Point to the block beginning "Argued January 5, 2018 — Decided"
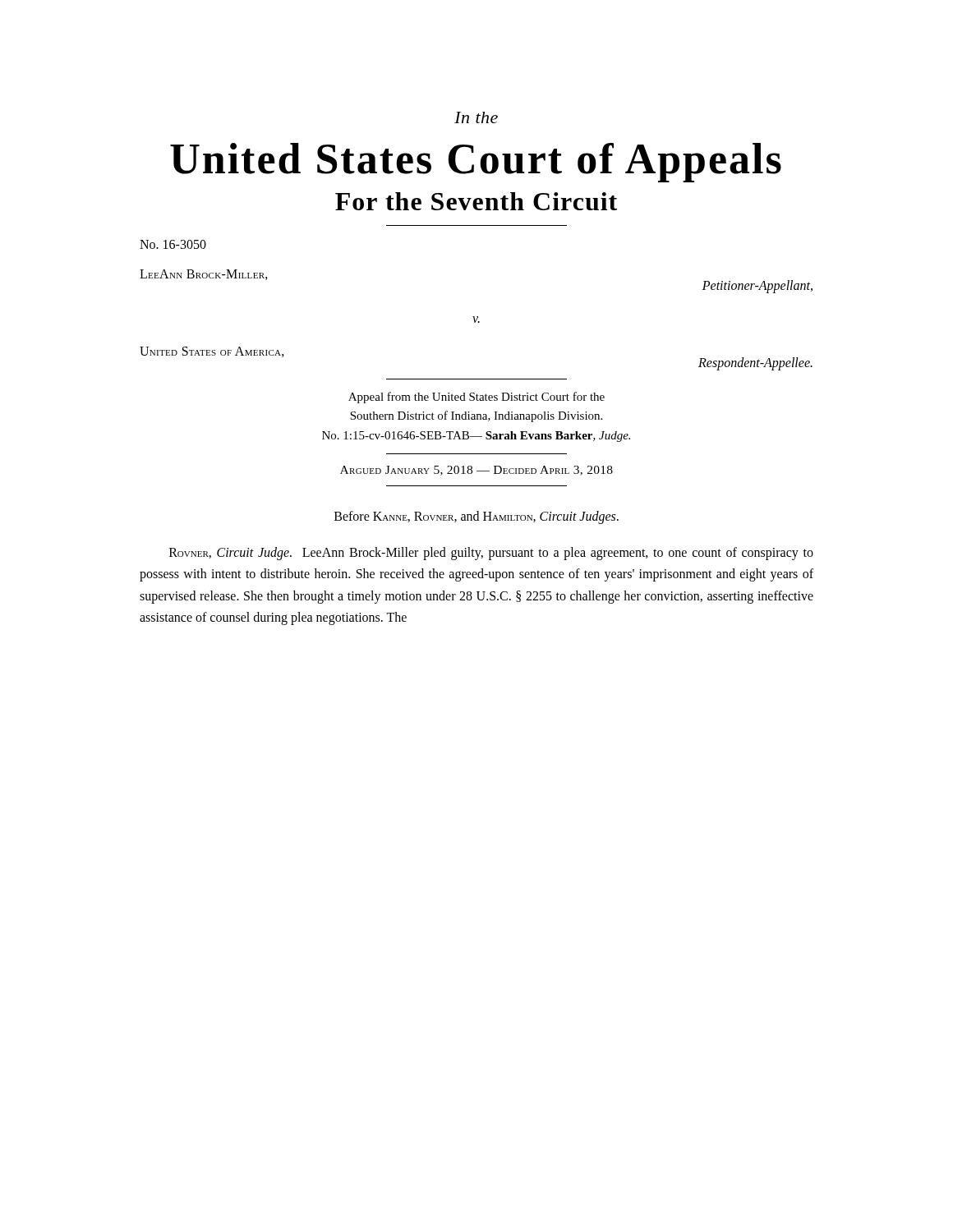This screenshot has width=953, height=1232. [476, 469]
